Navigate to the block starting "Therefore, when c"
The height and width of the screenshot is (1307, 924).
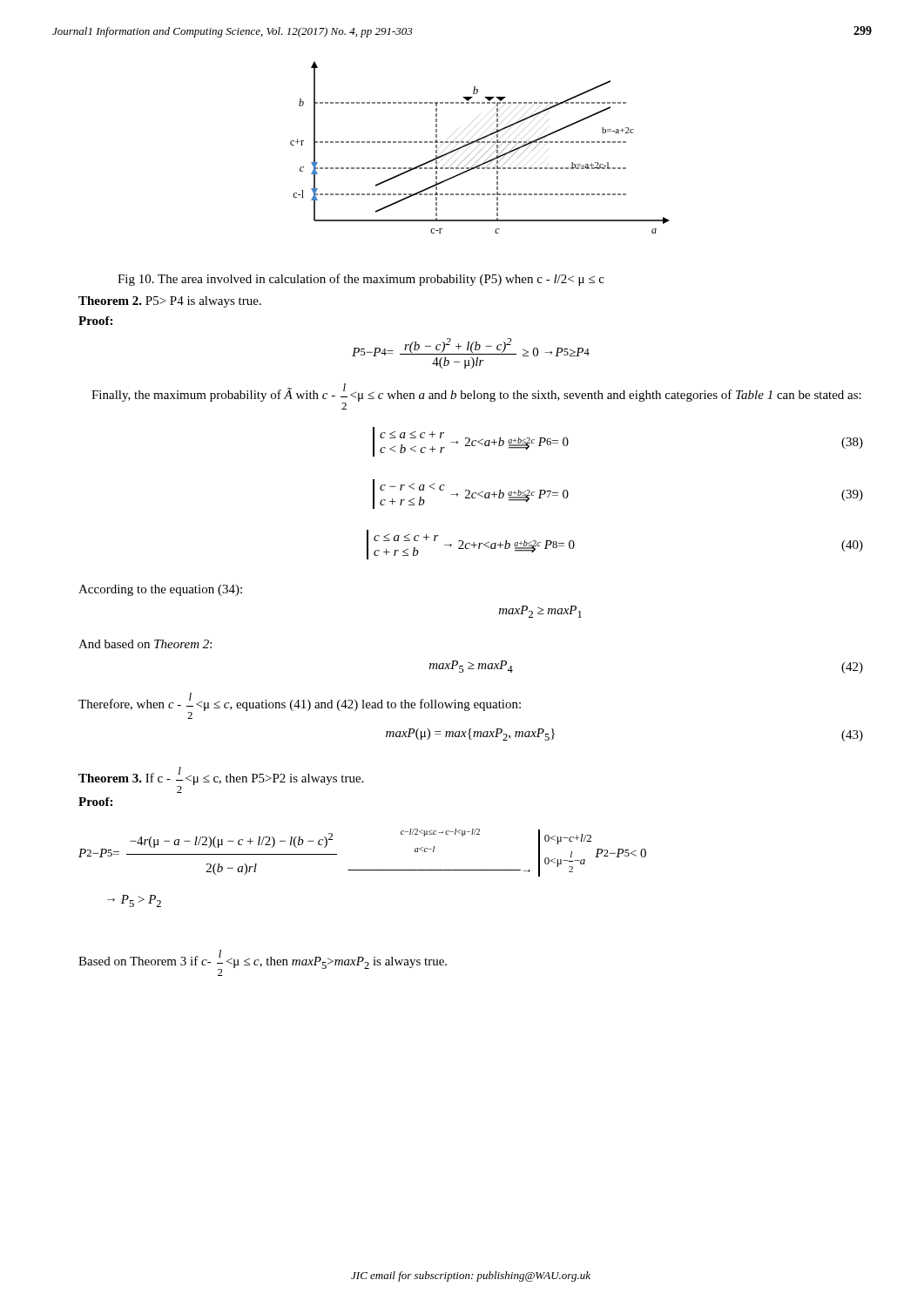(300, 706)
